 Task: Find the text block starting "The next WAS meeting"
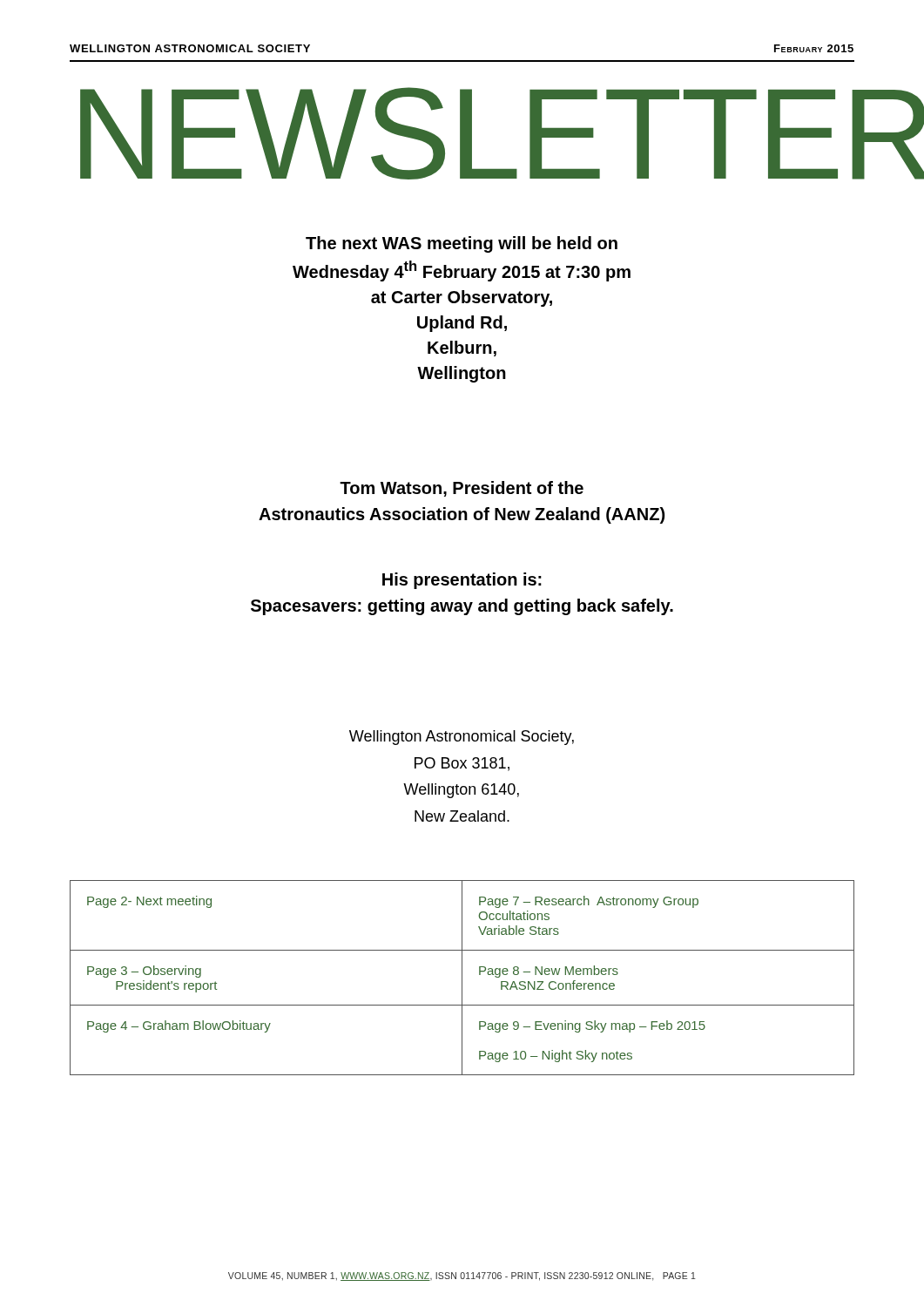click(x=462, y=308)
